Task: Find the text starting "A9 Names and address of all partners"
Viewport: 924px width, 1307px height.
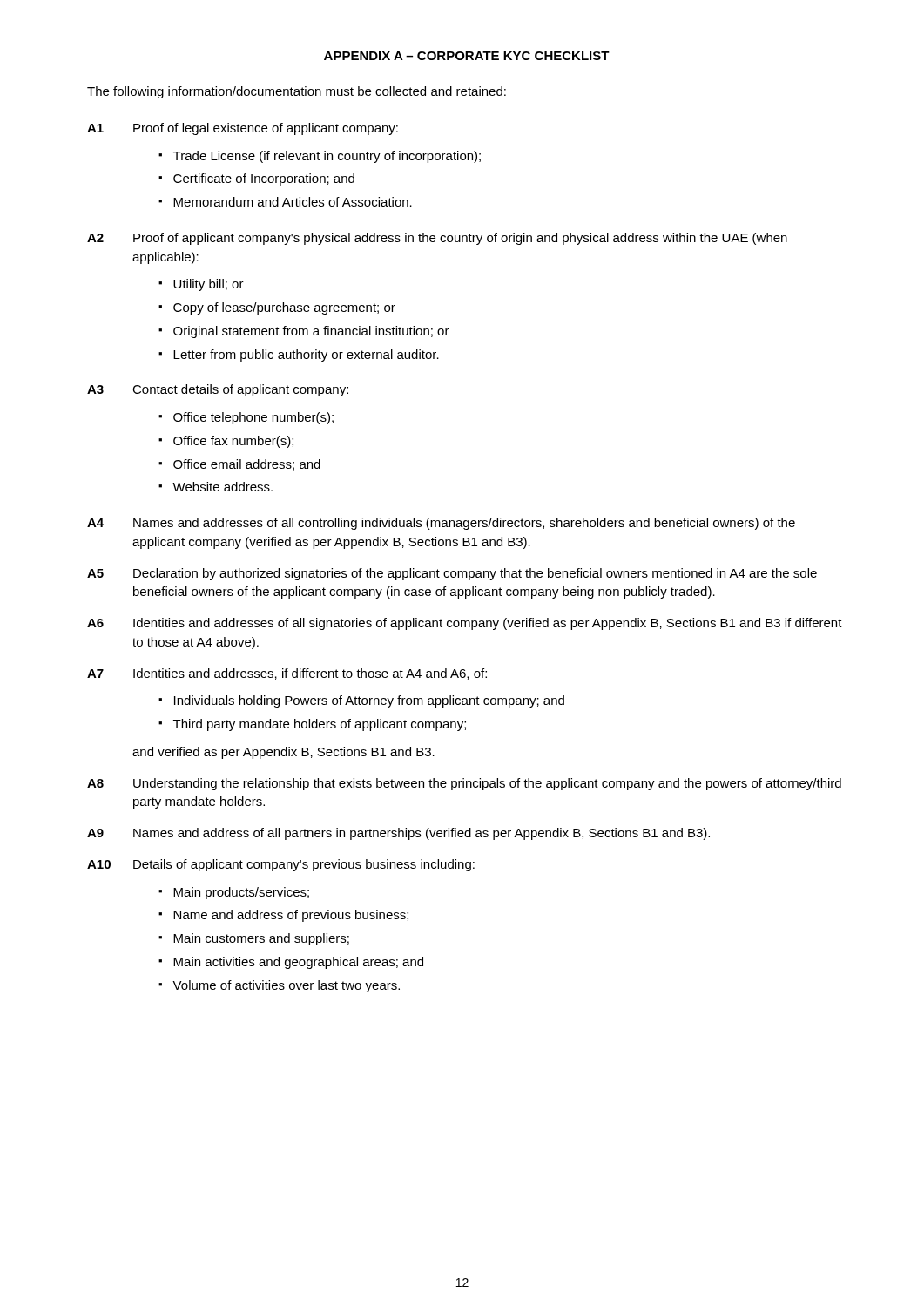Action: [466, 833]
